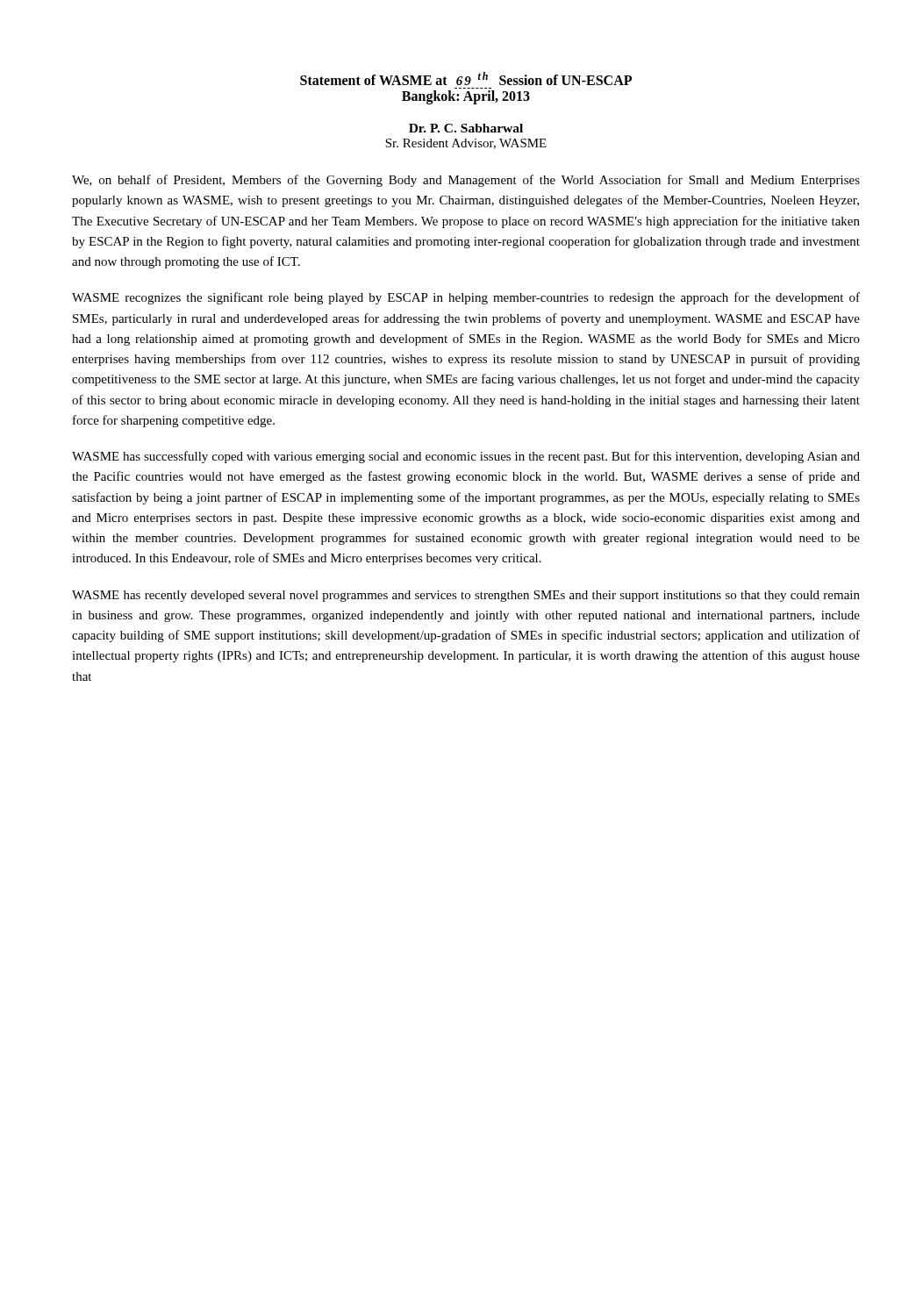Select the element starting "WASME recognizes the significant role being played by"
Viewport: 923px width, 1316px height.
coord(466,359)
